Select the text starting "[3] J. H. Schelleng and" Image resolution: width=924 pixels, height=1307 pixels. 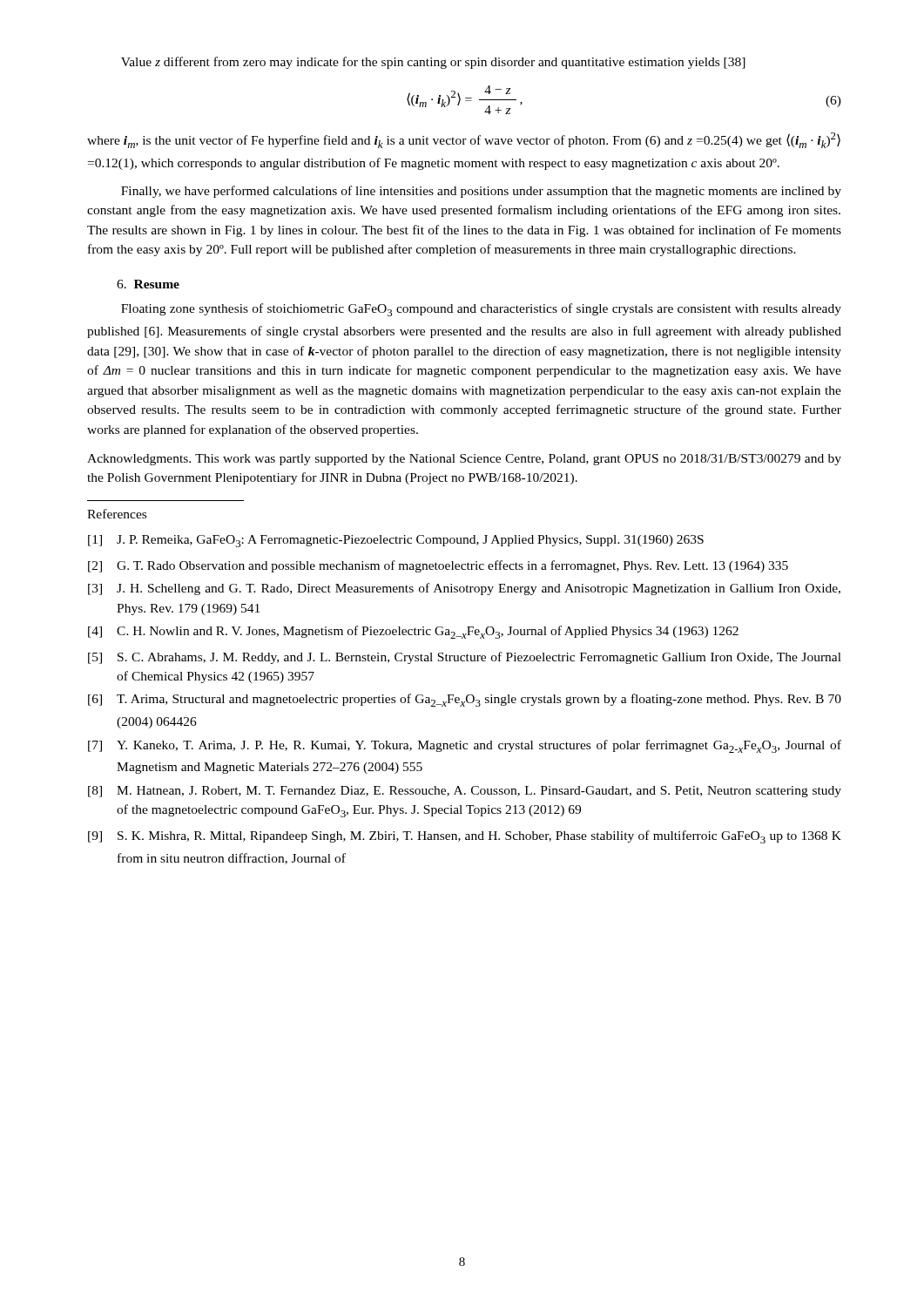(464, 598)
